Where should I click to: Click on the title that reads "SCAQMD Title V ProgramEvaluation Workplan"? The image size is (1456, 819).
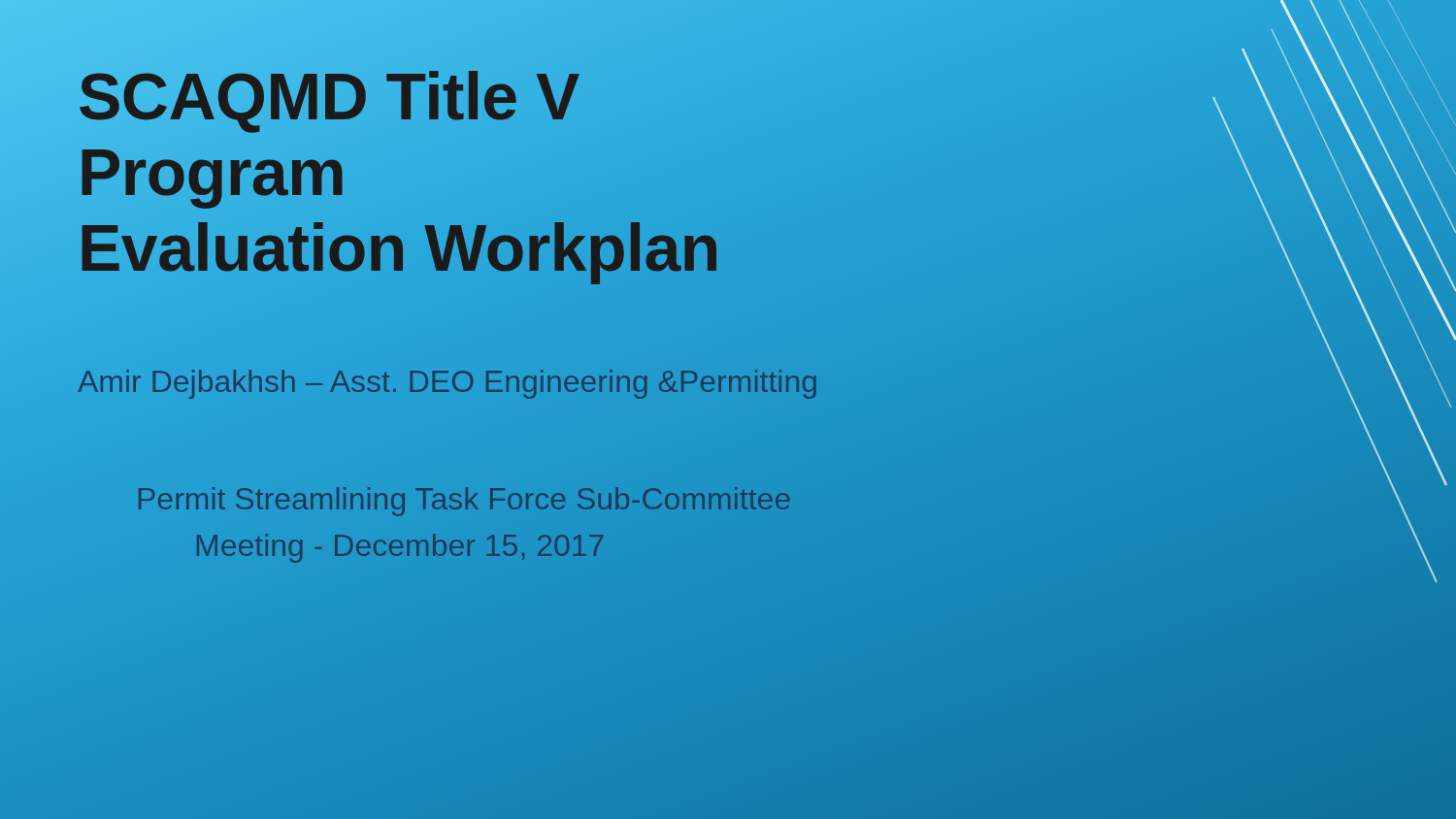point(456,172)
